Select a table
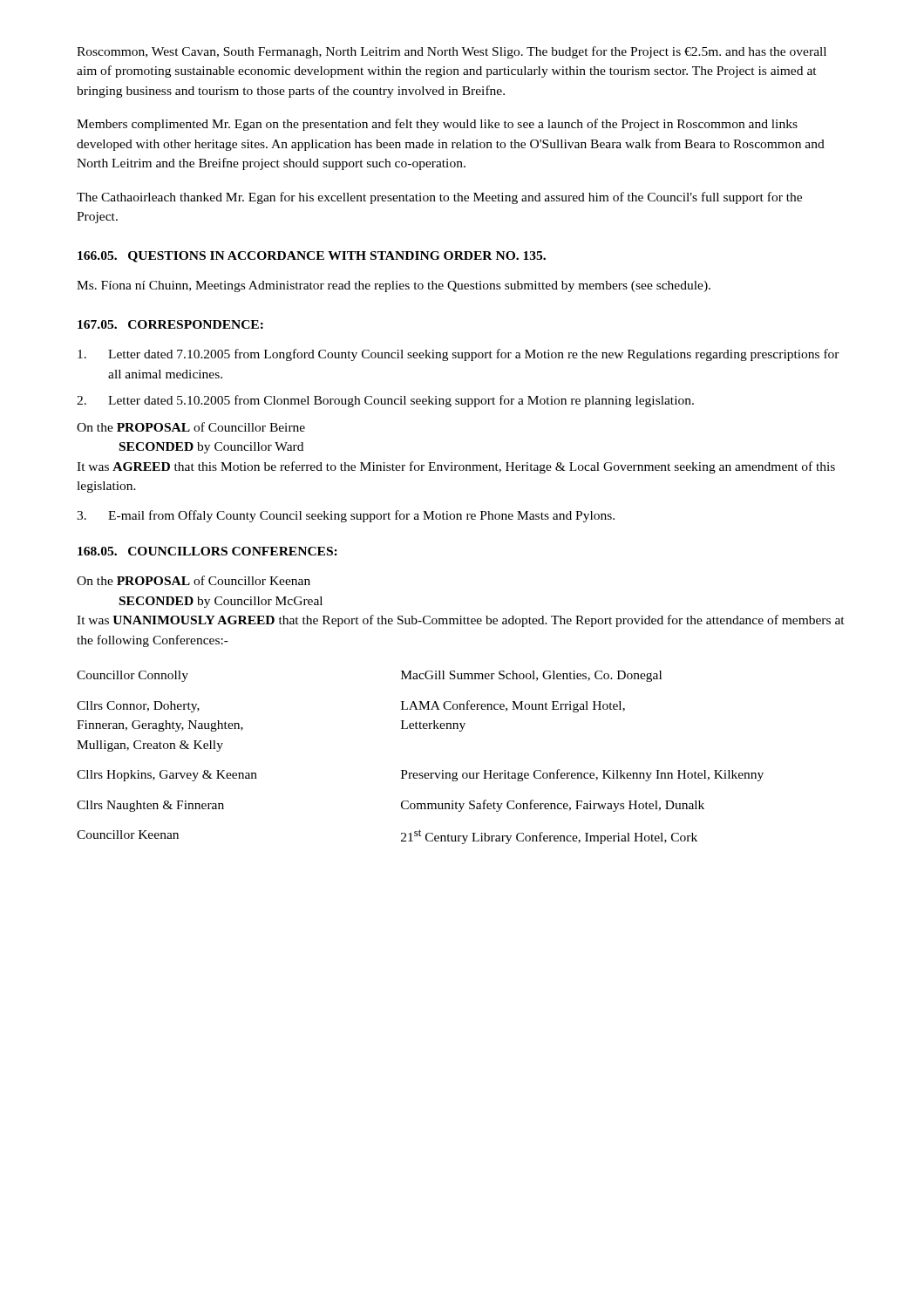The image size is (924, 1308). pyautogui.click(x=462, y=756)
